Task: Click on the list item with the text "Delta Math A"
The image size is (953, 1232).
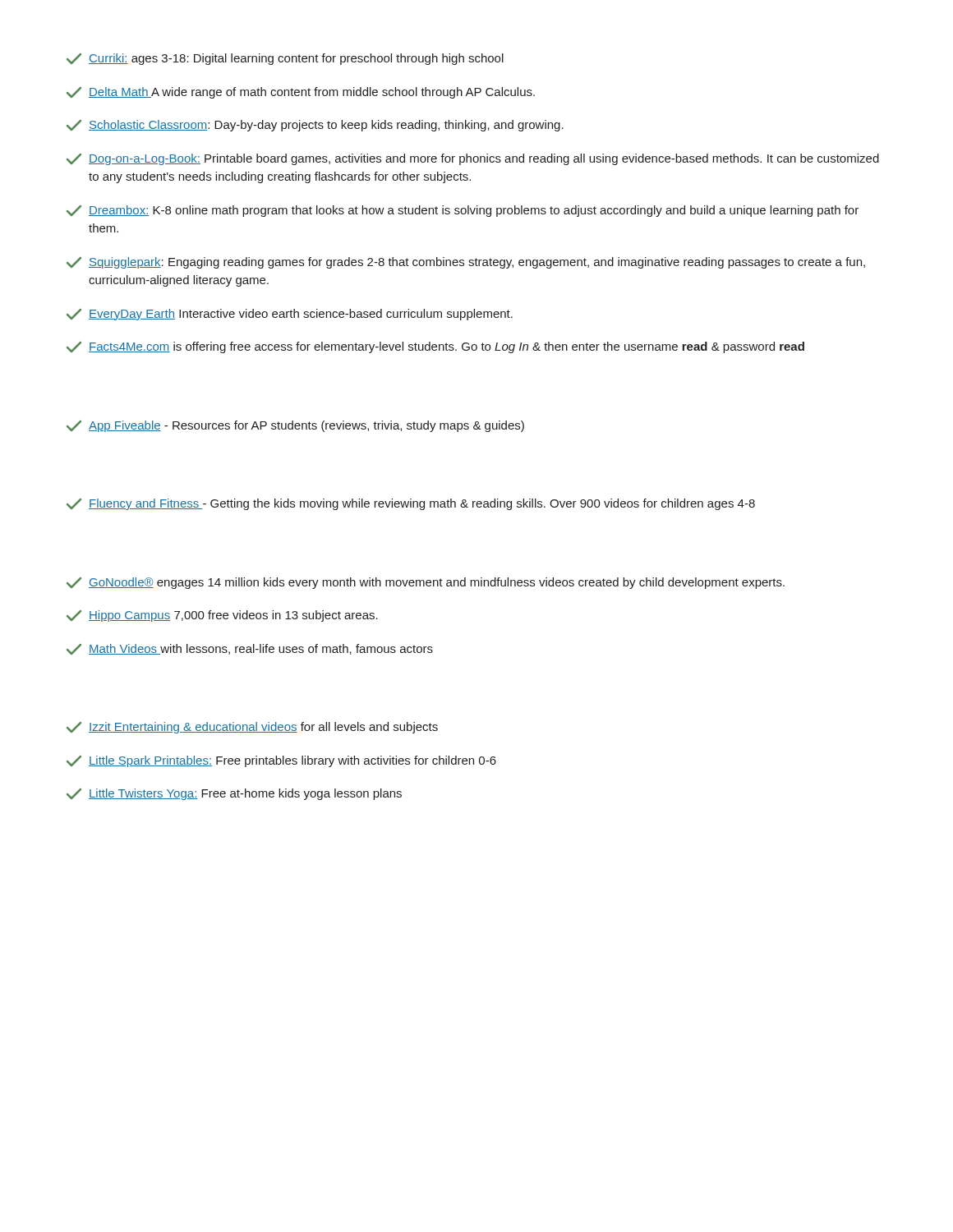Action: (476, 92)
